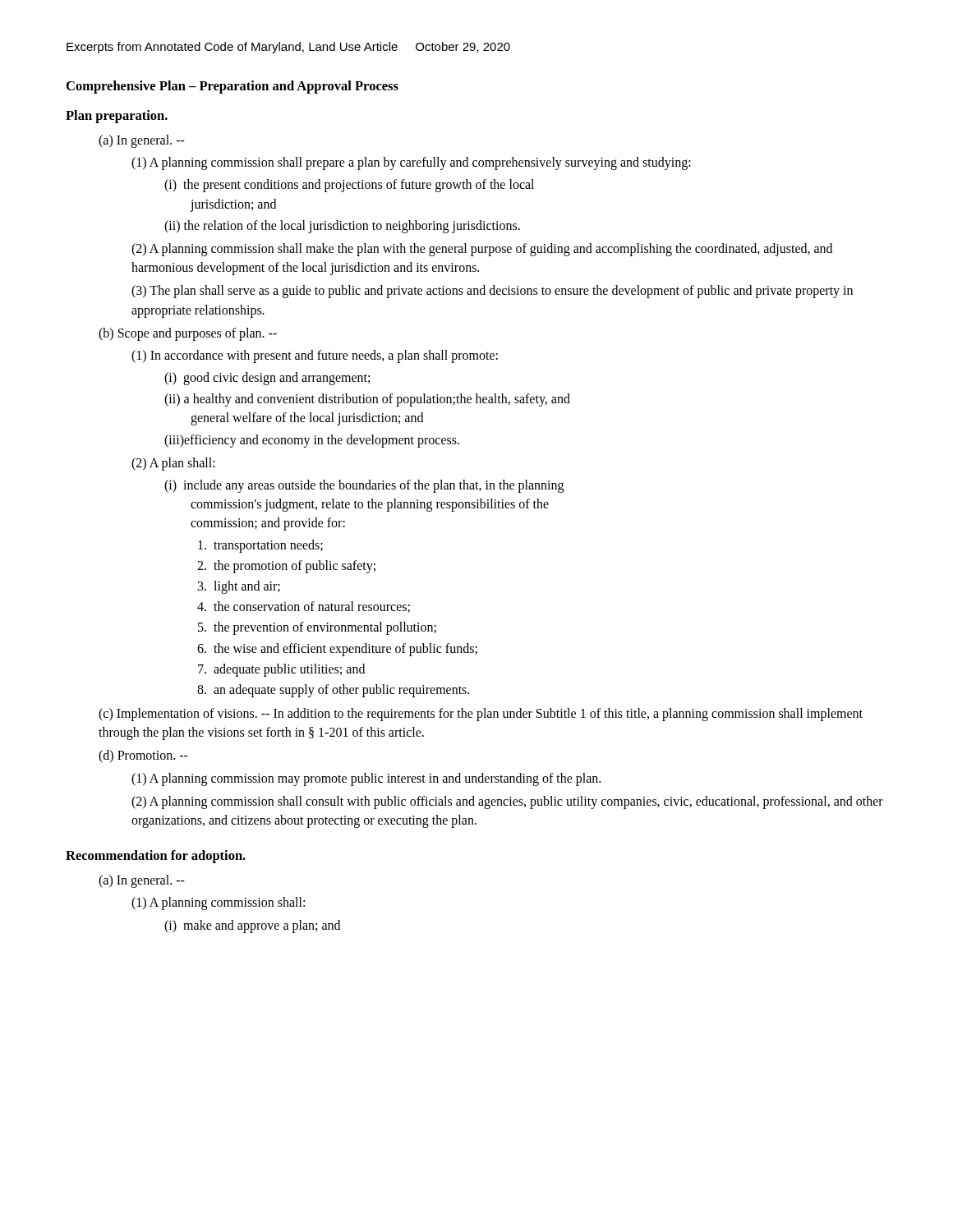Click on the section header that reads "Plan preparation."
953x1232 pixels.
(x=117, y=115)
